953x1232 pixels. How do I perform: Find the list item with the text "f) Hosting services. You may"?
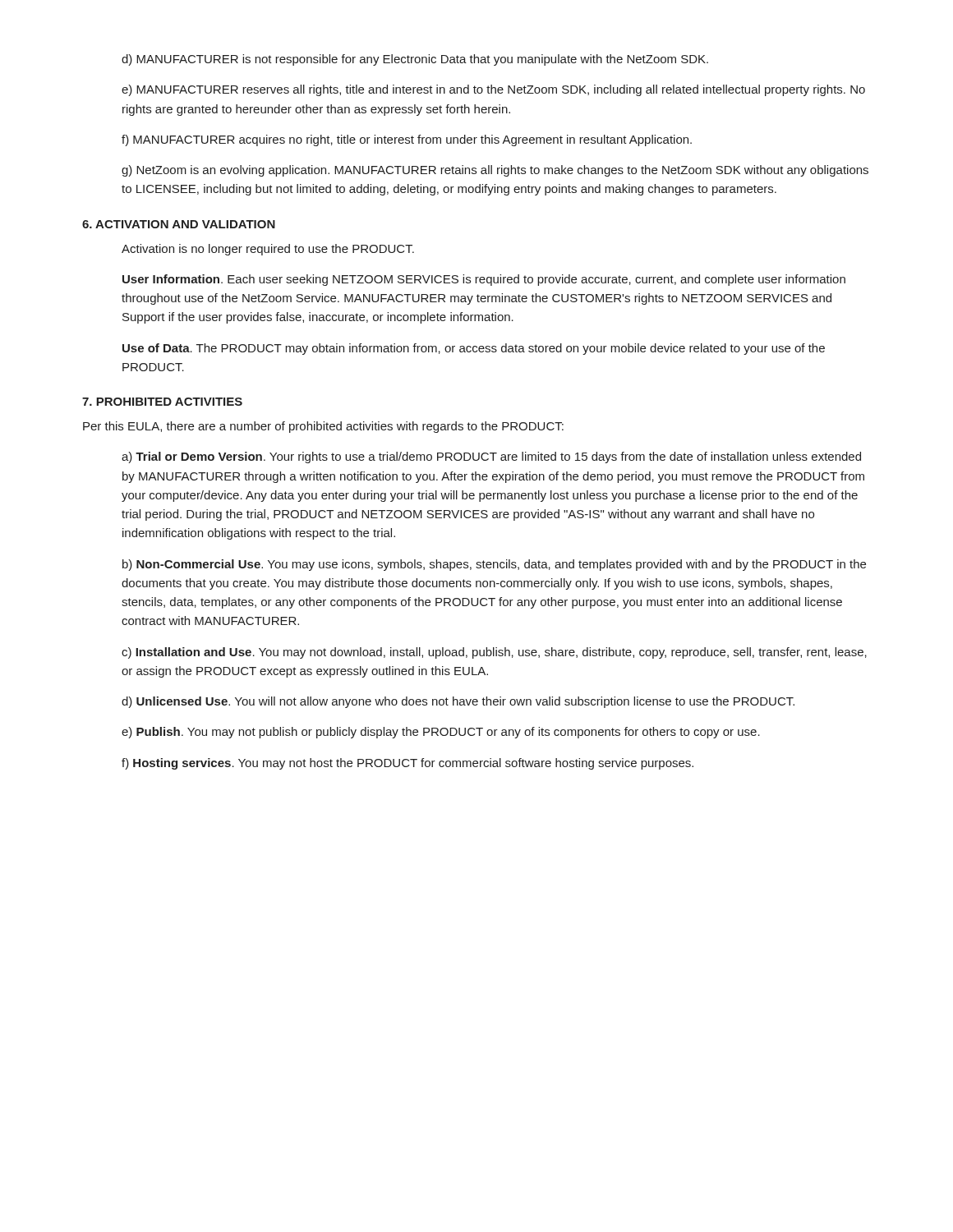point(496,762)
